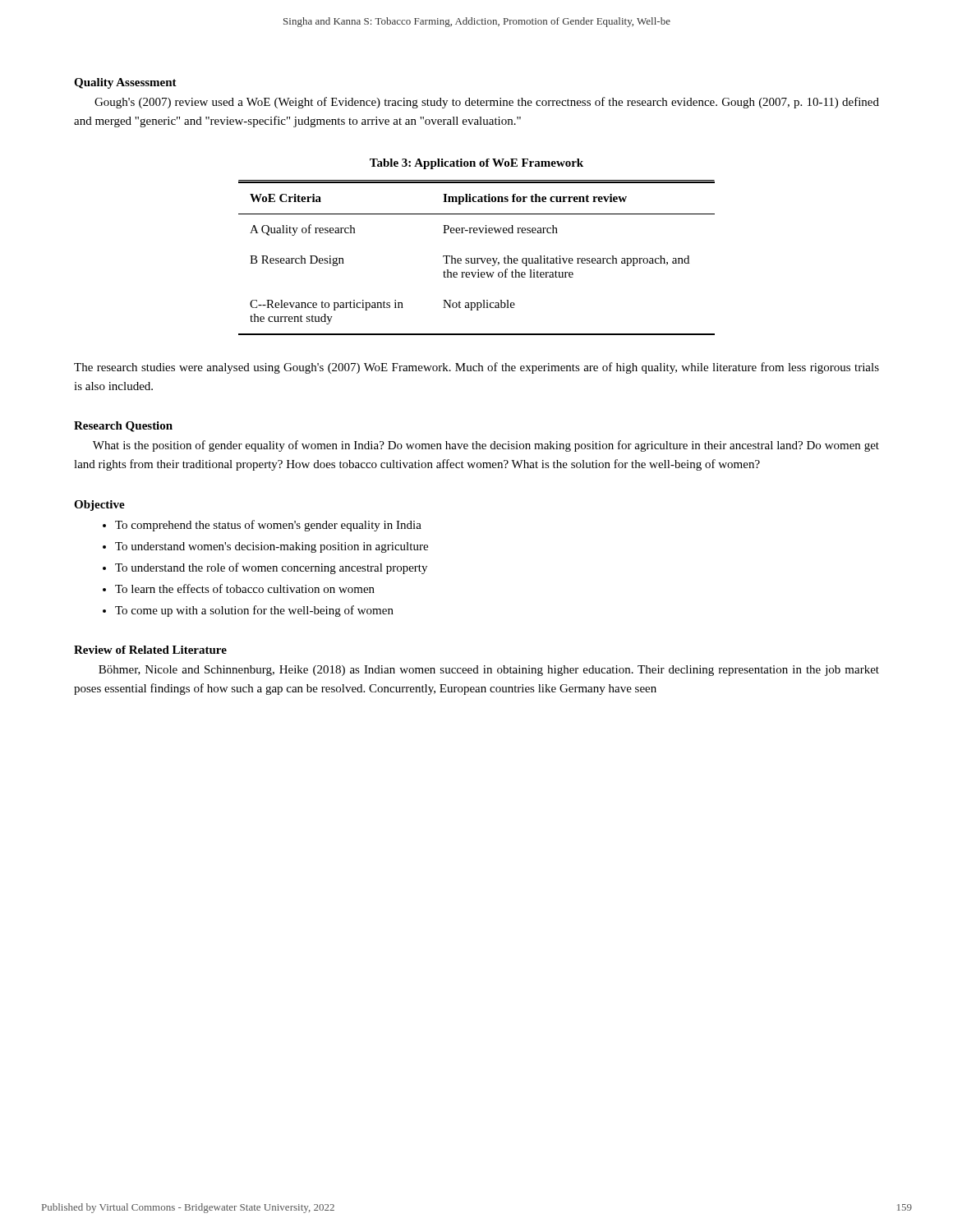Locate the passage starting "To understand women's"
This screenshot has width=953, height=1232.
pos(272,546)
